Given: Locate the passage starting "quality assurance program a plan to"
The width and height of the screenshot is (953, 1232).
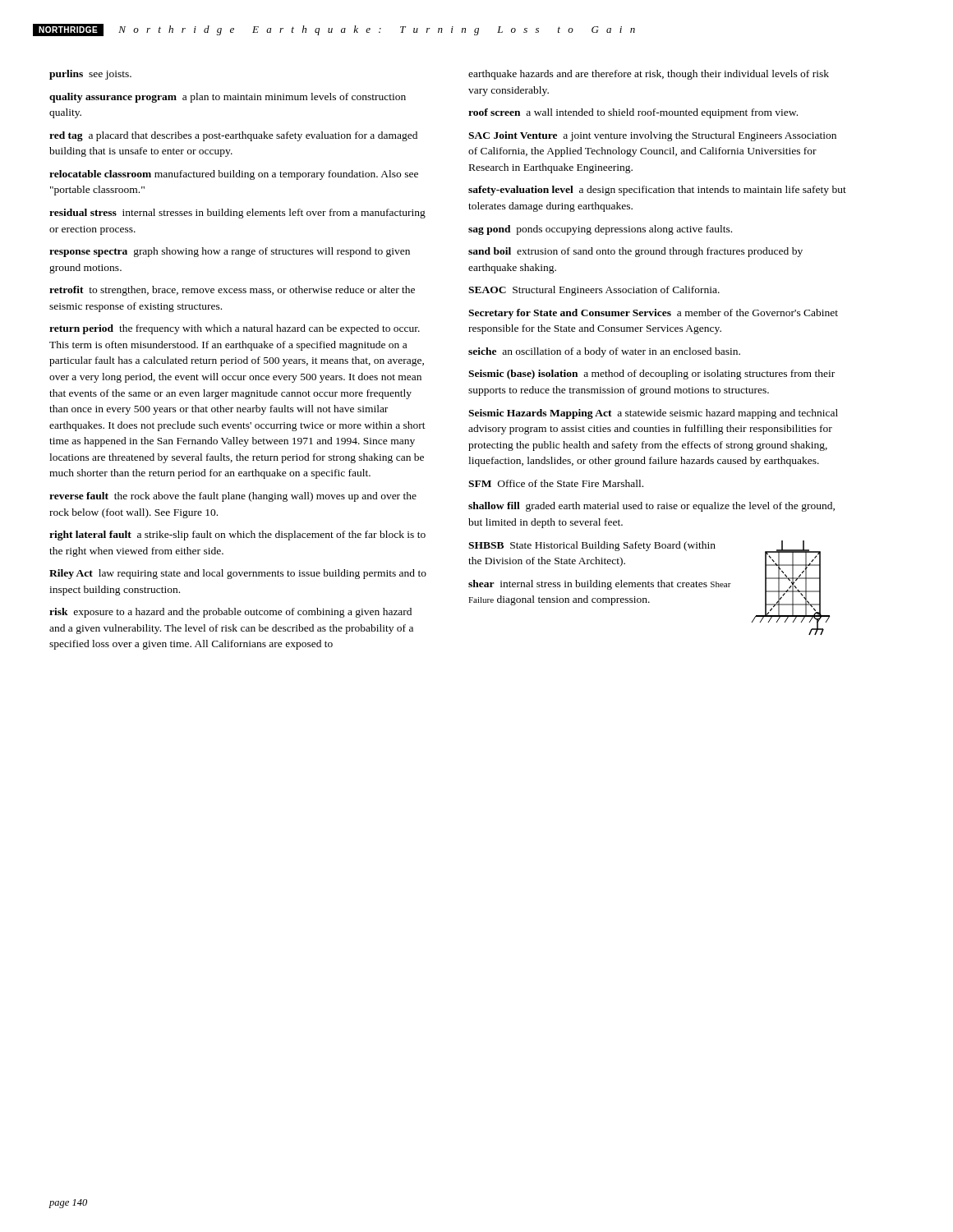Looking at the screenshot, I should point(228,104).
